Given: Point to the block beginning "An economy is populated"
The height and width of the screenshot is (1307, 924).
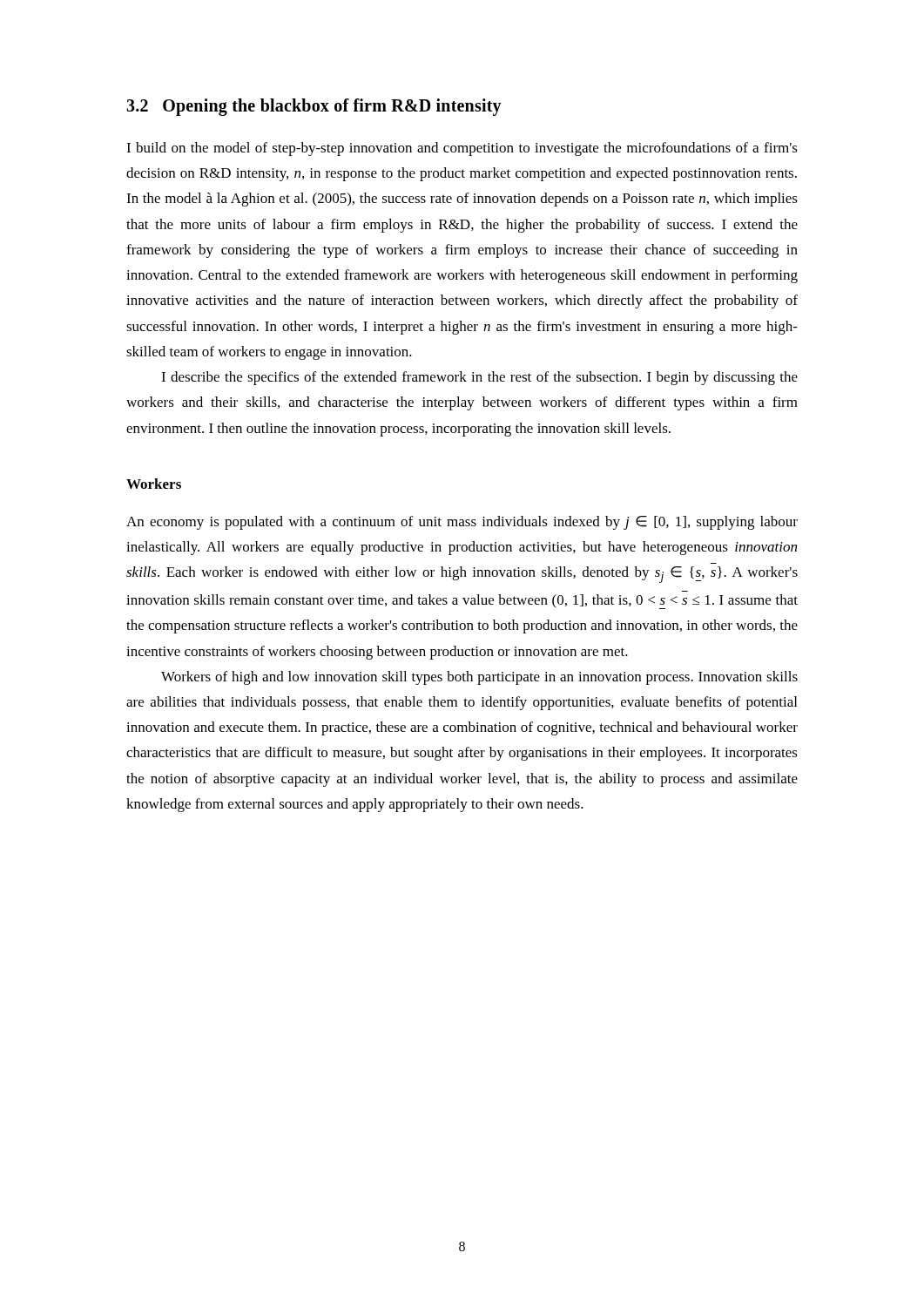Looking at the screenshot, I should [x=462, y=586].
